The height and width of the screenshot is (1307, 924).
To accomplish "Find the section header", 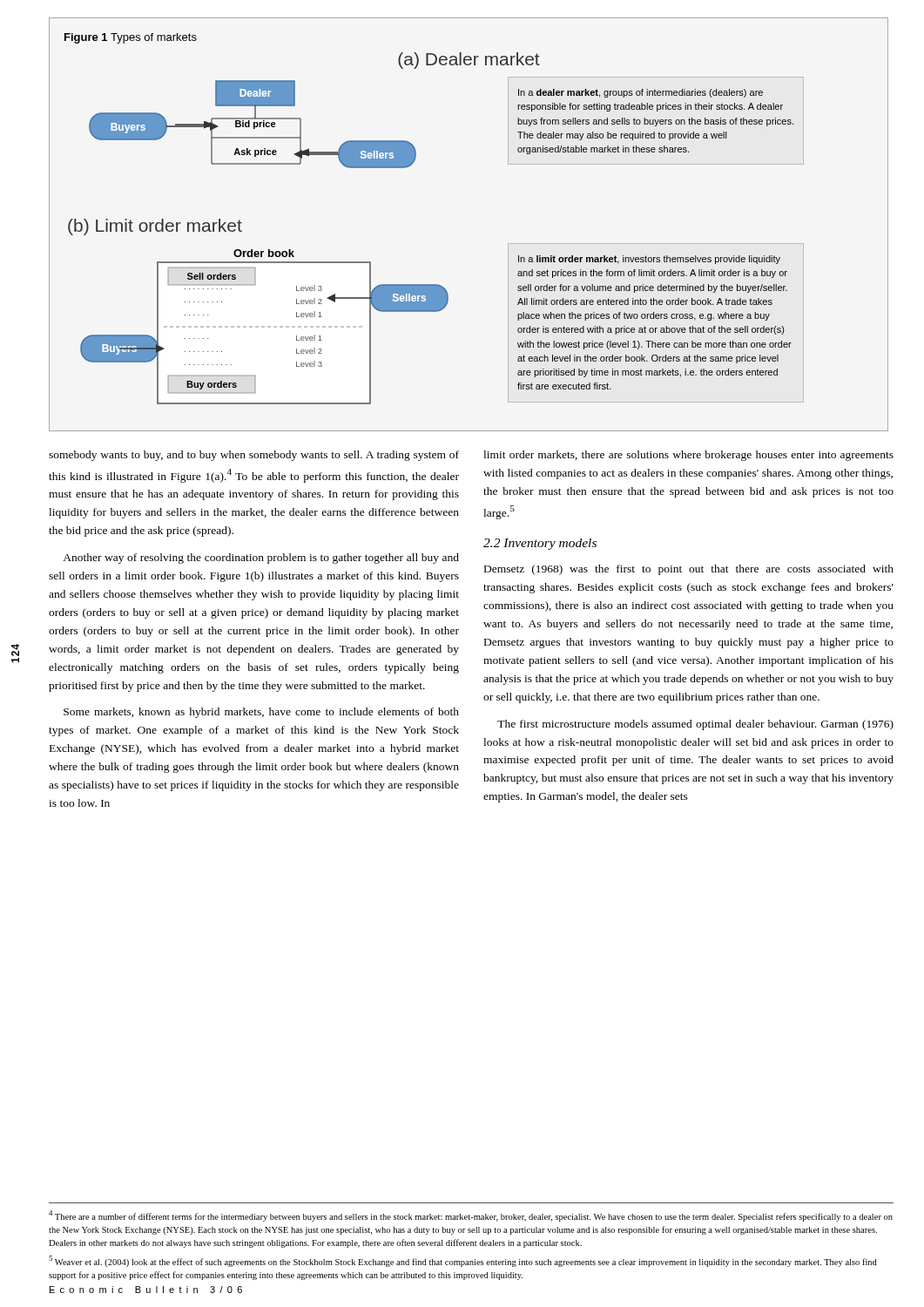I will 540,543.
